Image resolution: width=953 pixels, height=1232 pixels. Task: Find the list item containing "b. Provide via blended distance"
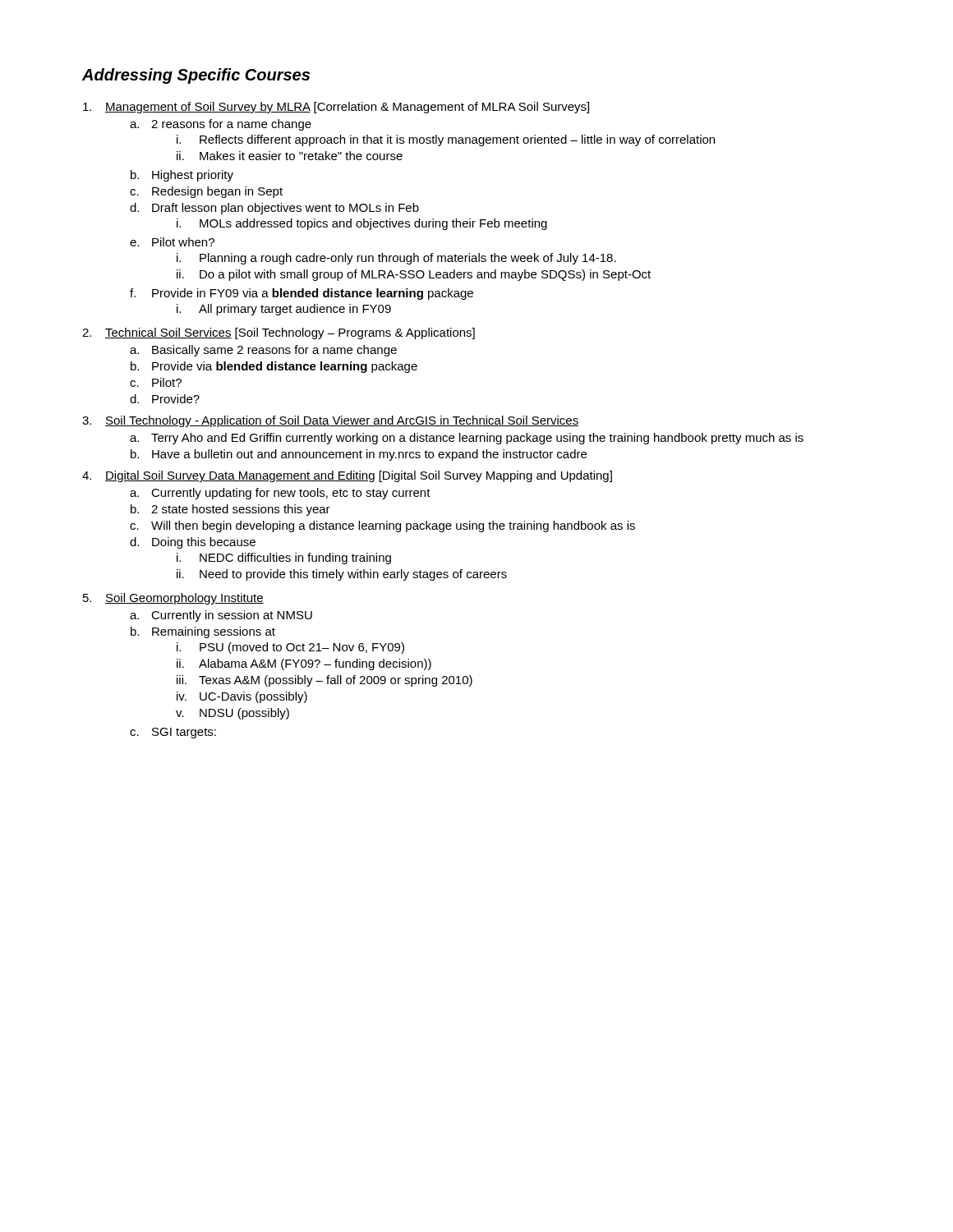(x=274, y=367)
